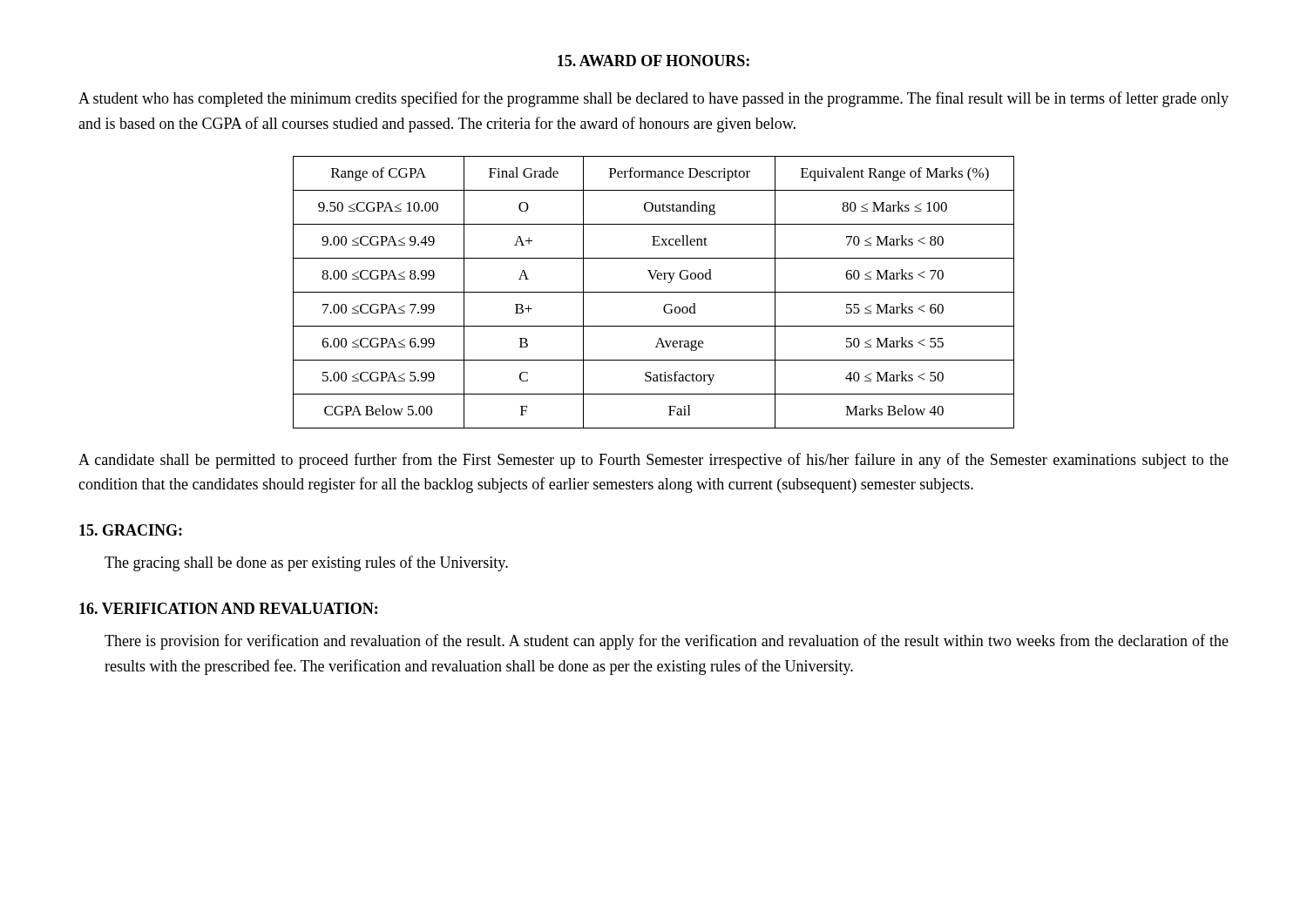Find "15. AWARD OF HONOURS:" on this page
Screen dimensions: 924x1307
pyautogui.click(x=654, y=61)
